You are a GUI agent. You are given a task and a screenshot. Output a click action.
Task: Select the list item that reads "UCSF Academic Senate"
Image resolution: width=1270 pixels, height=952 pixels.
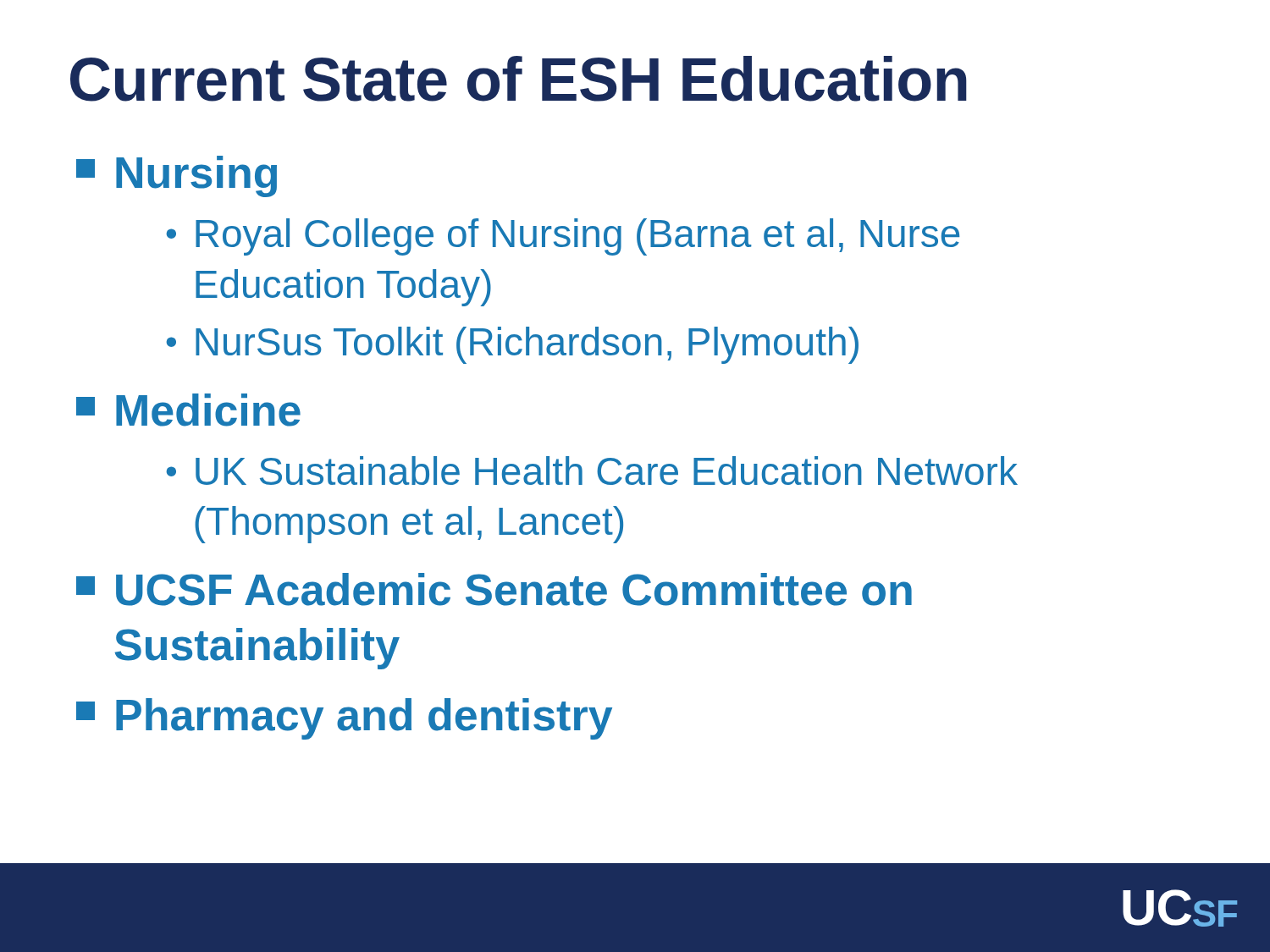tap(495, 618)
